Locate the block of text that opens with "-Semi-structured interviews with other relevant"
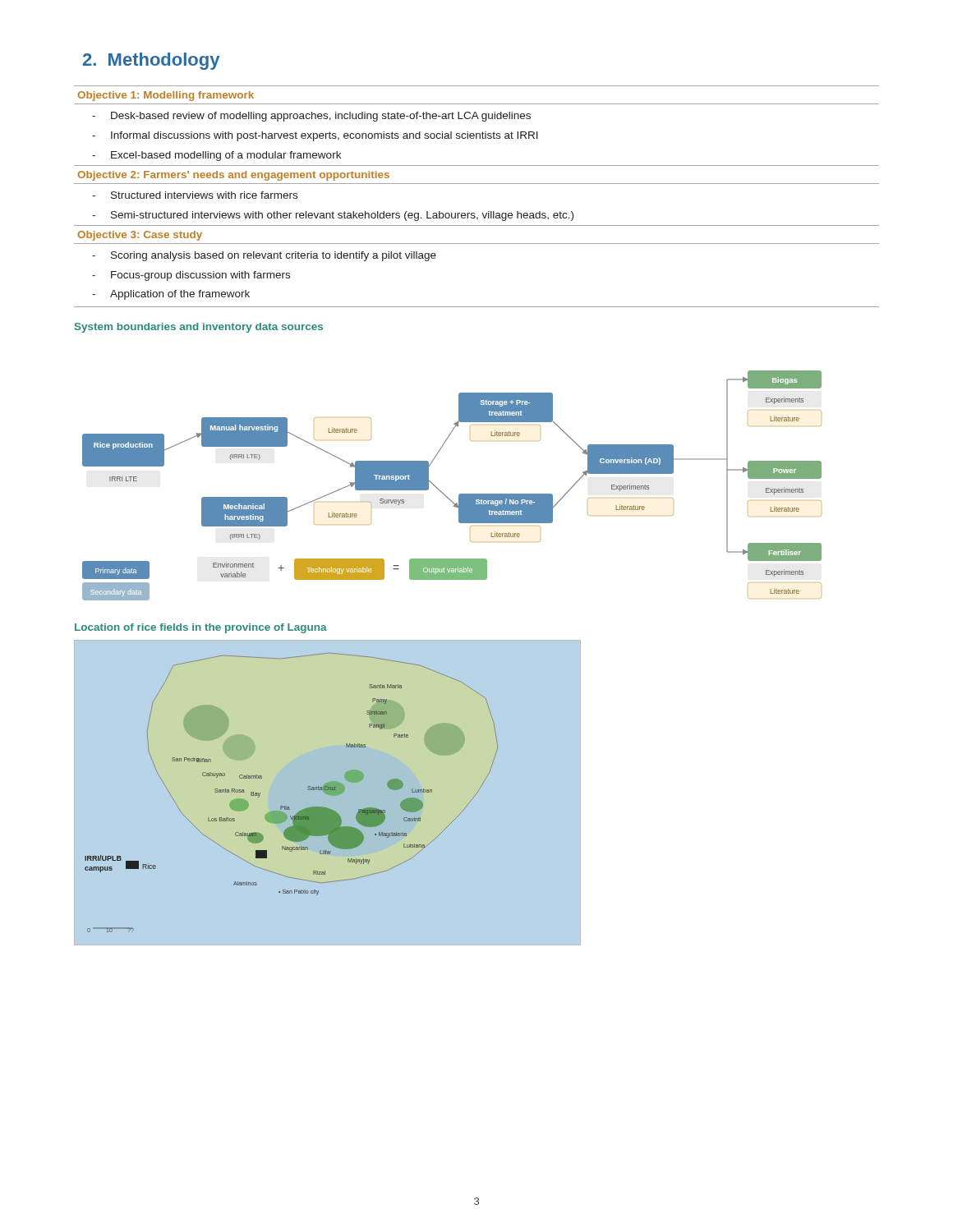The image size is (953, 1232). 333,215
